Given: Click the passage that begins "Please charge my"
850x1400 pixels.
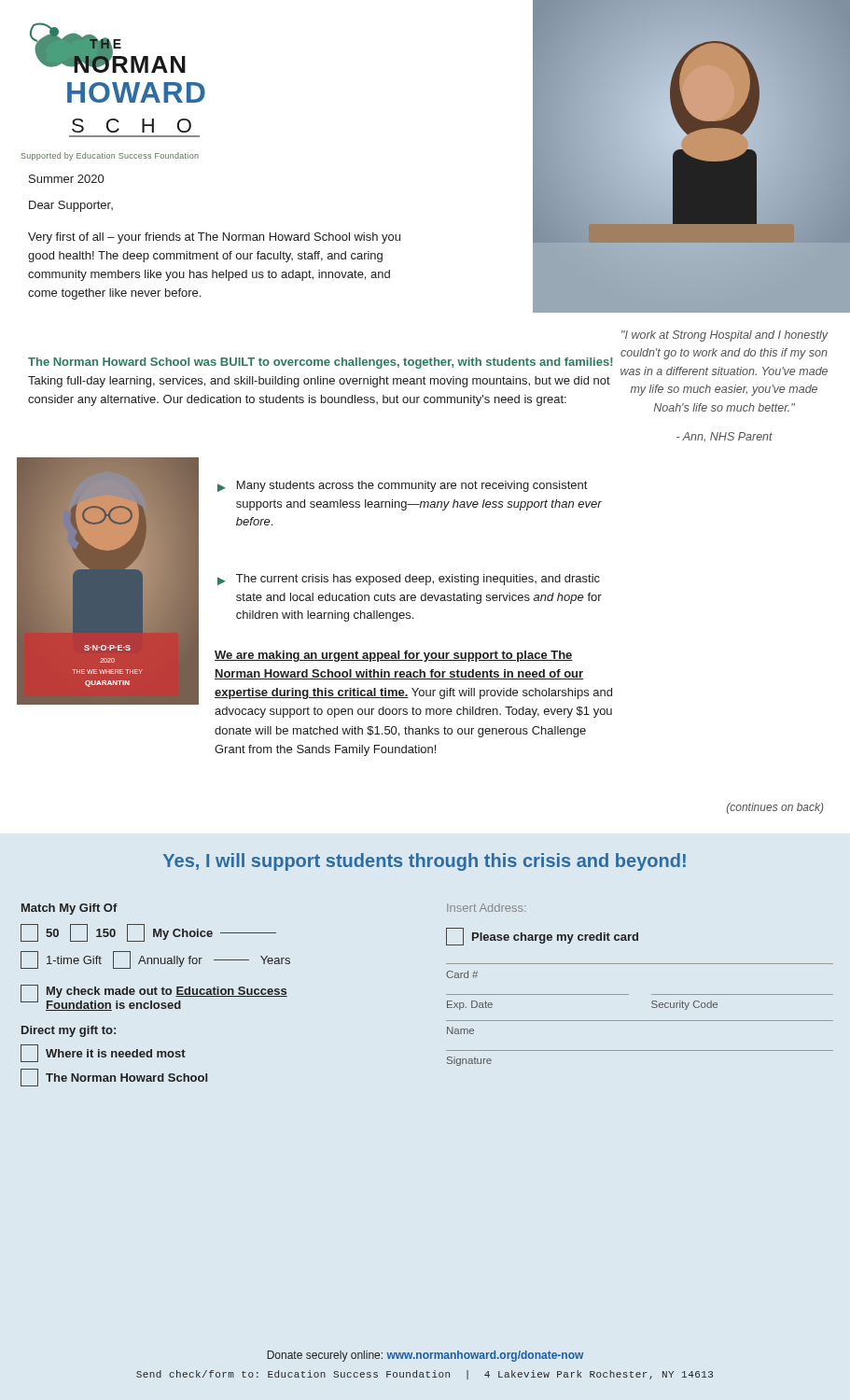Looking at the screenshot, I should (x=543, y=937).
